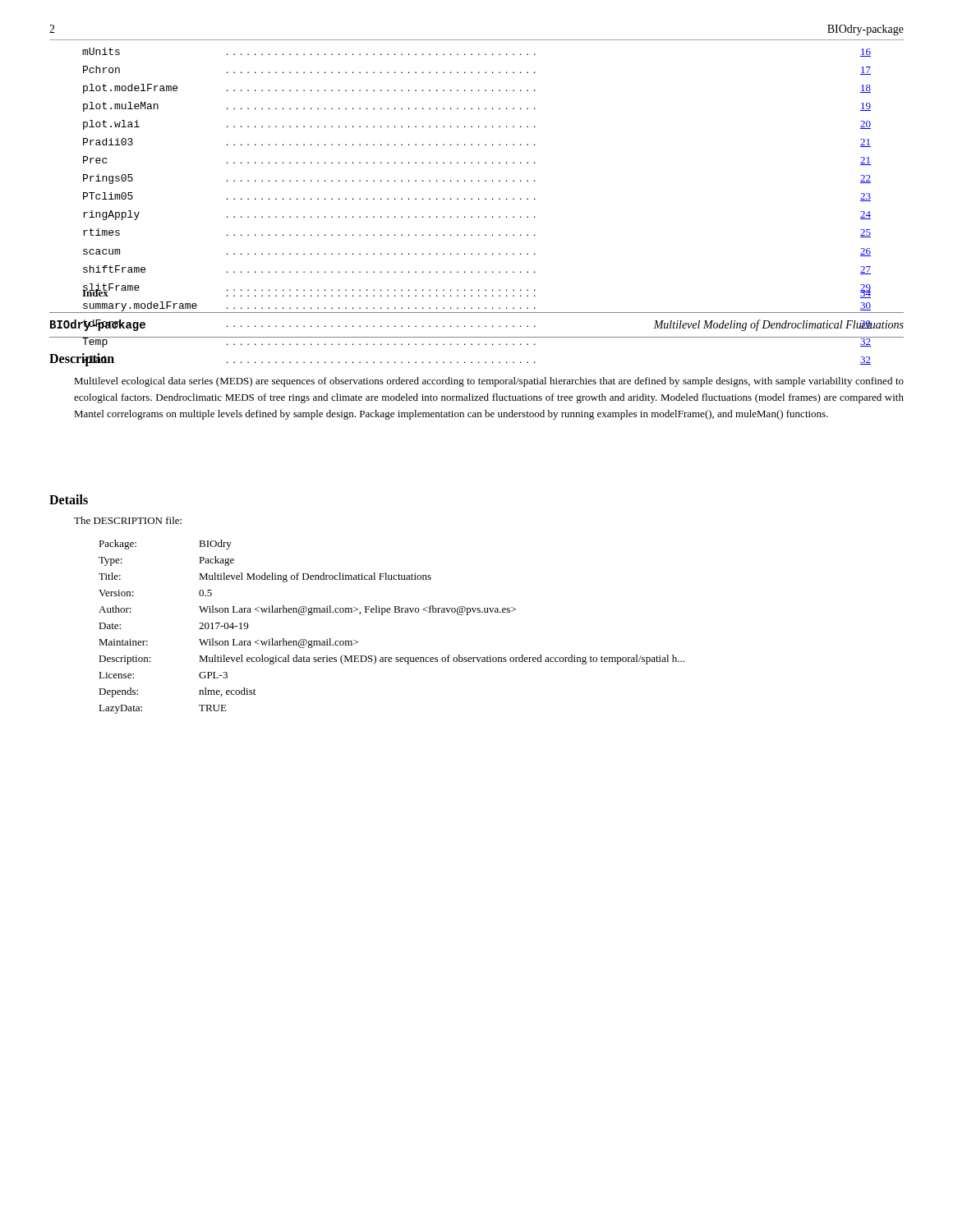Viewport: 953px width, 1232px height.
Task: Find the block on this page that starts "Pradii03 . . . . . ."
Action: coord(476,142)
